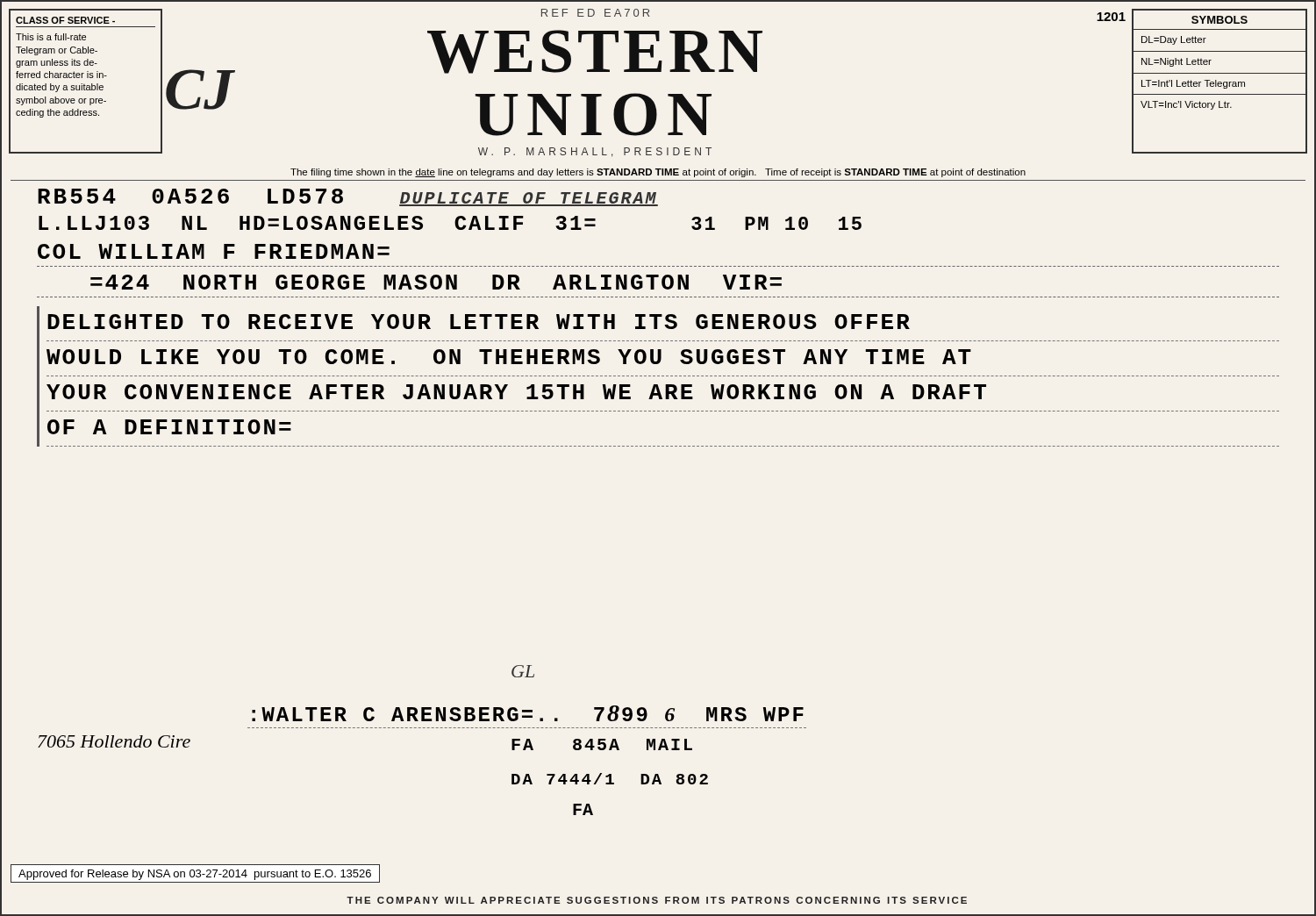Find the title that says "REF ED EA70R WESTERN"
Screen dimensions: 916x1316
pos(597,82)
